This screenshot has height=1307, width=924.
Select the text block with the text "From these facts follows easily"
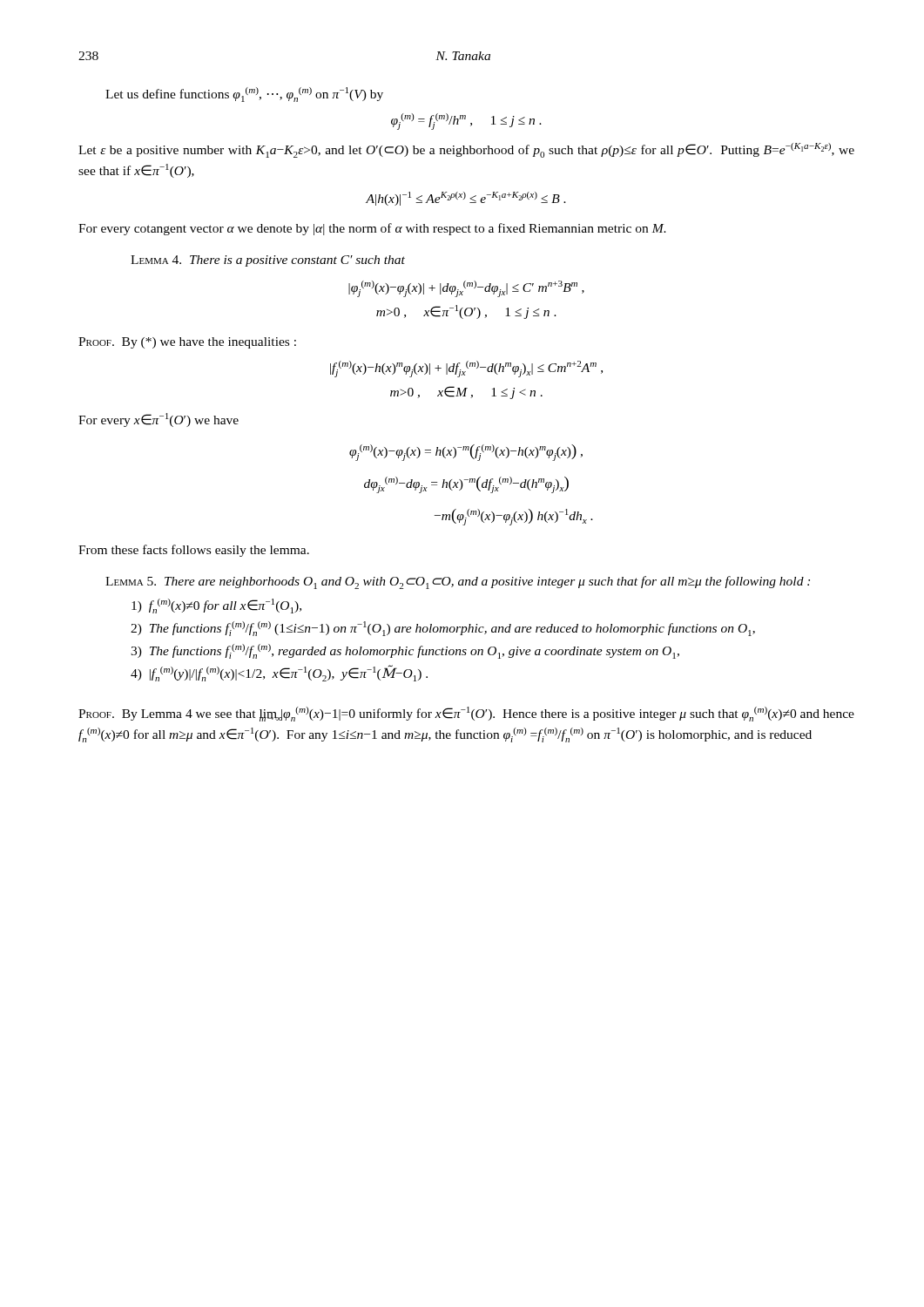click(x=194, y=550)
